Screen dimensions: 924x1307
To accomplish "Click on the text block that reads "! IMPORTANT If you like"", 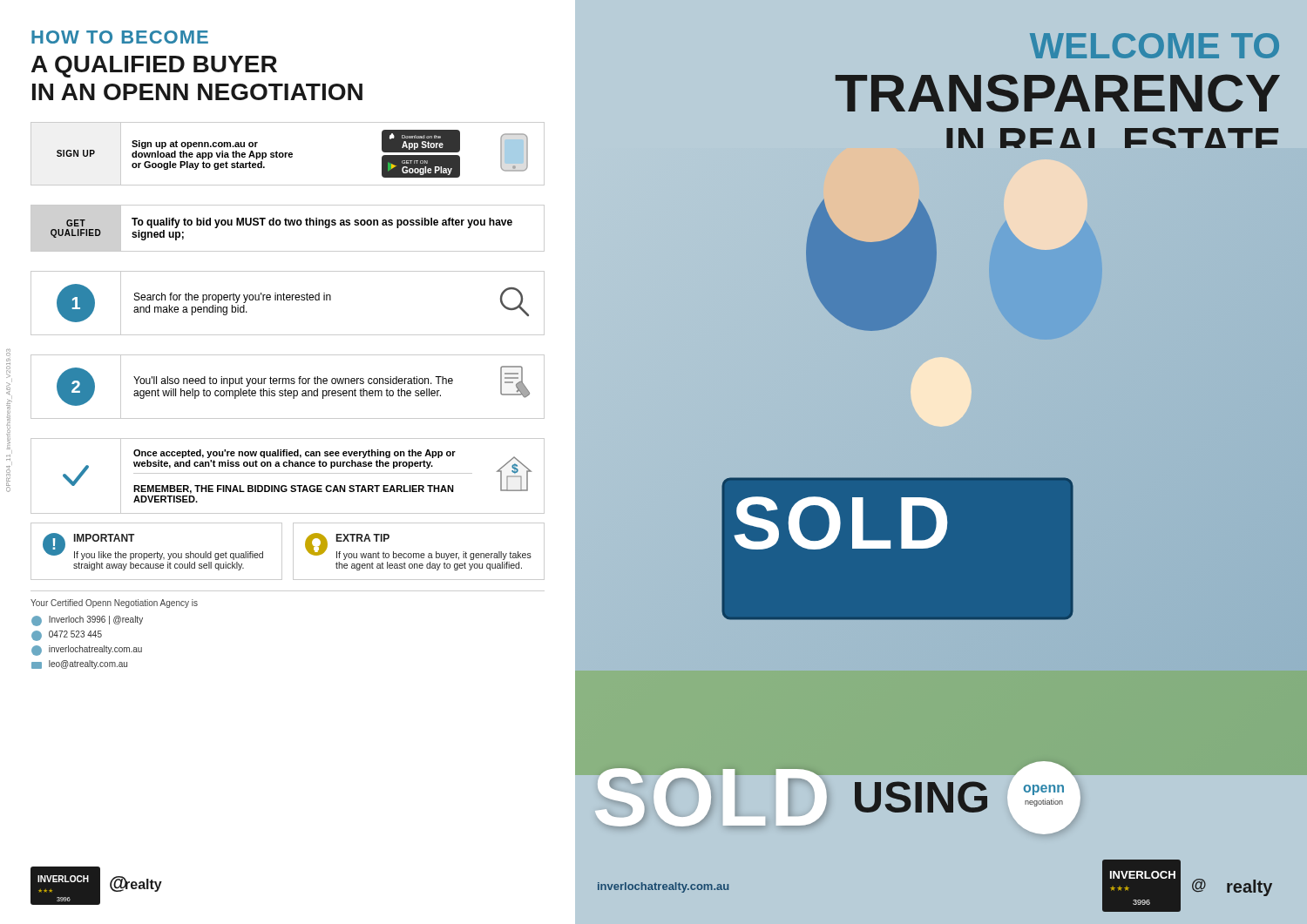I will [x=156, y=552].
